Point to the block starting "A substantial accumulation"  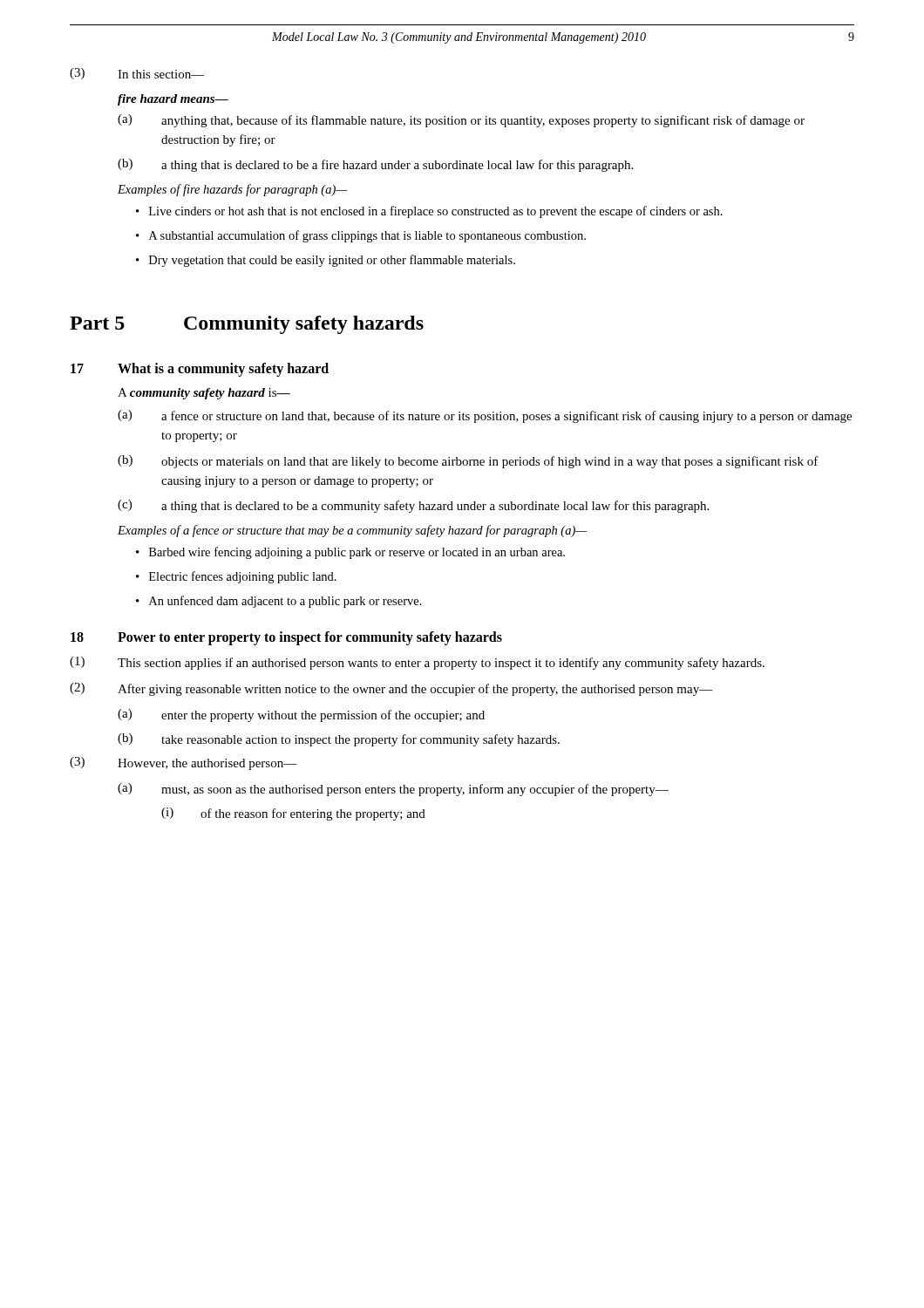click(367, 235)
